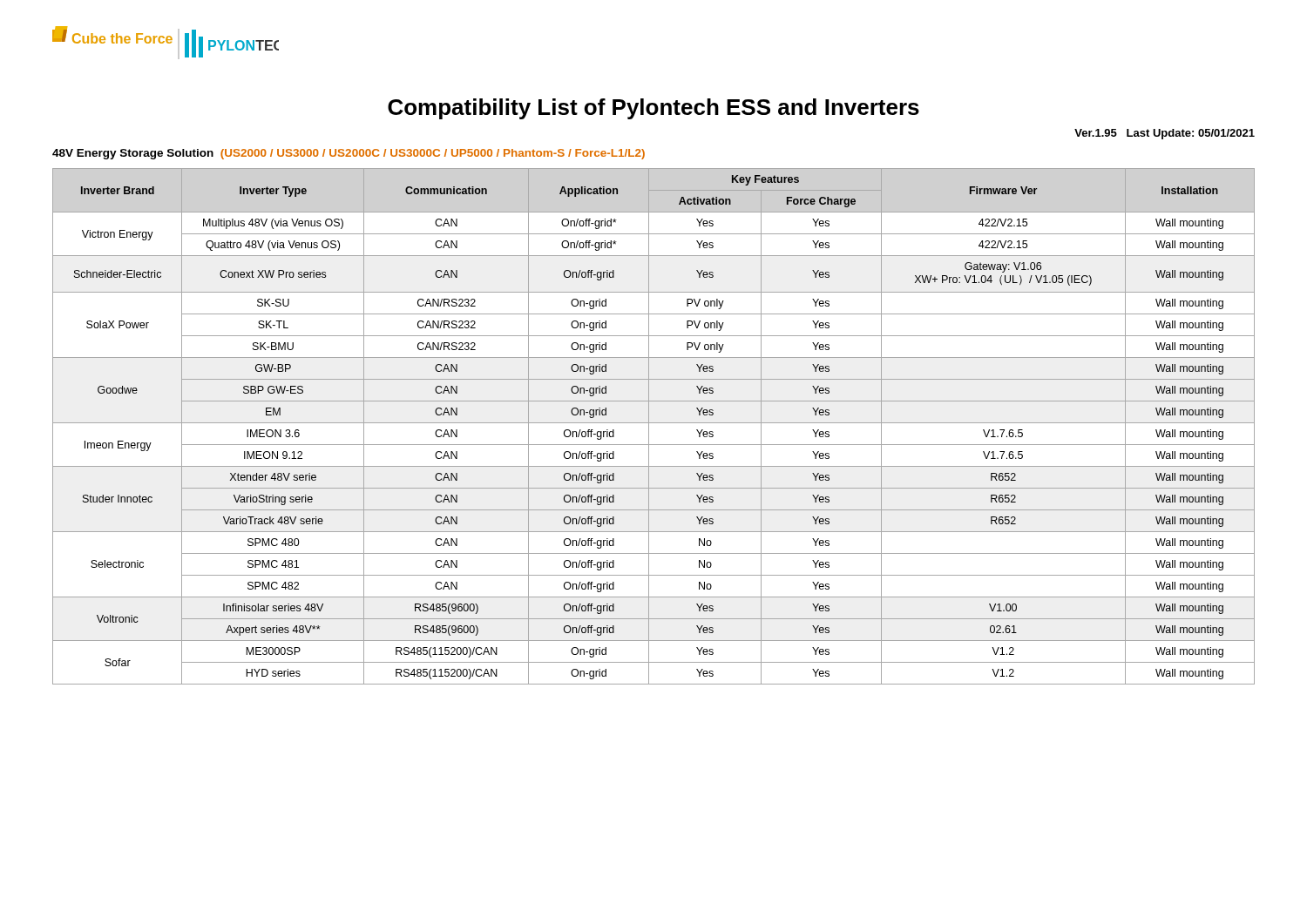The image size is (1307, 924).
Task: Navigate to the block starting "Ver.1.95 Last Update: 05/01/2021"
Action: (x=1165, y=133)
